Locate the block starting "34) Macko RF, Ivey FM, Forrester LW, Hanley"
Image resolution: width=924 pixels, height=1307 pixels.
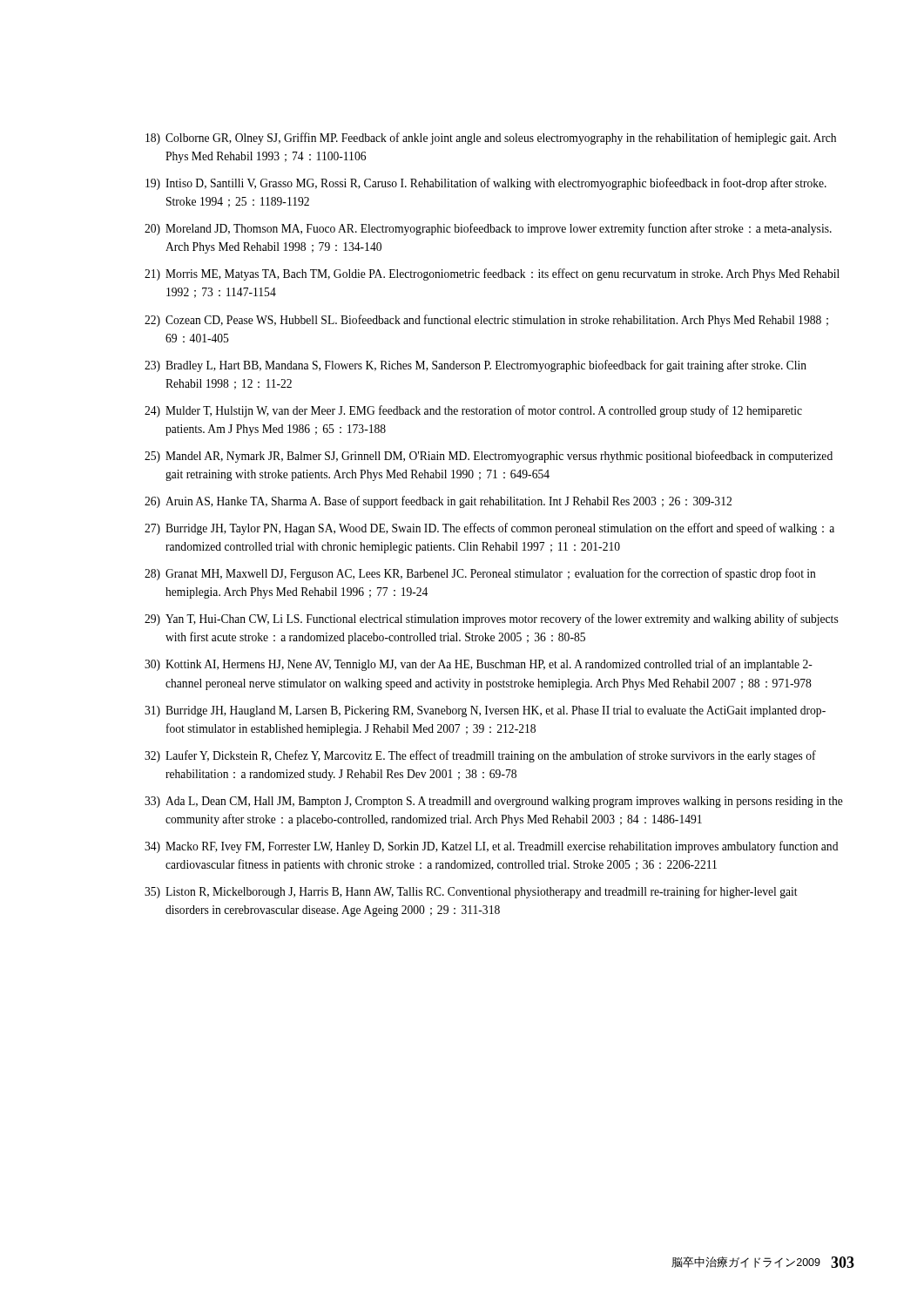486,856
